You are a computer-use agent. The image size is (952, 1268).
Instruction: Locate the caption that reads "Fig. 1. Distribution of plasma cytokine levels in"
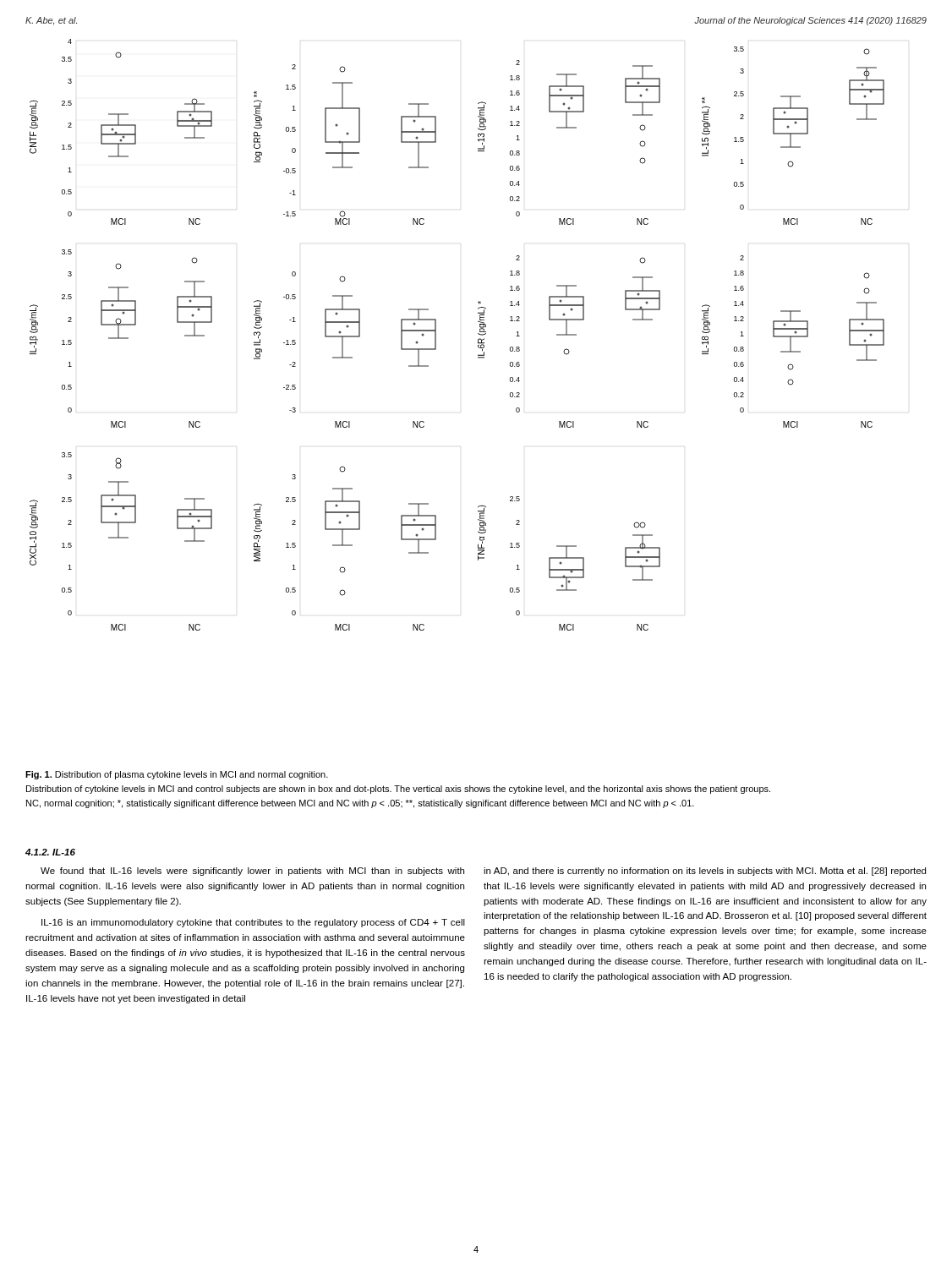[398, 789]
